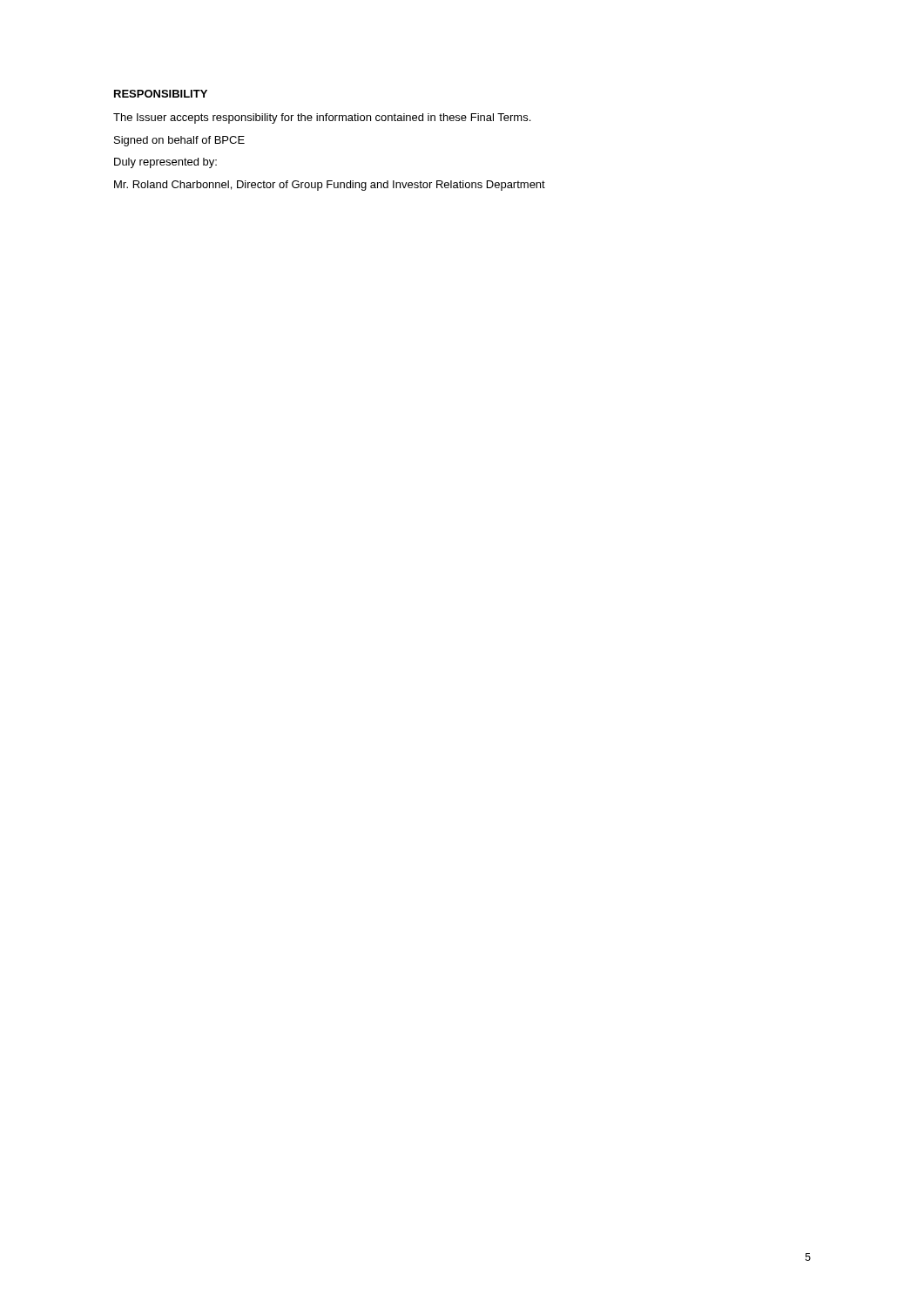The height and width of the screenshot is (1307, 924).
Task: Where does it say "Duly represented by:"?
Action: (165, 162)
